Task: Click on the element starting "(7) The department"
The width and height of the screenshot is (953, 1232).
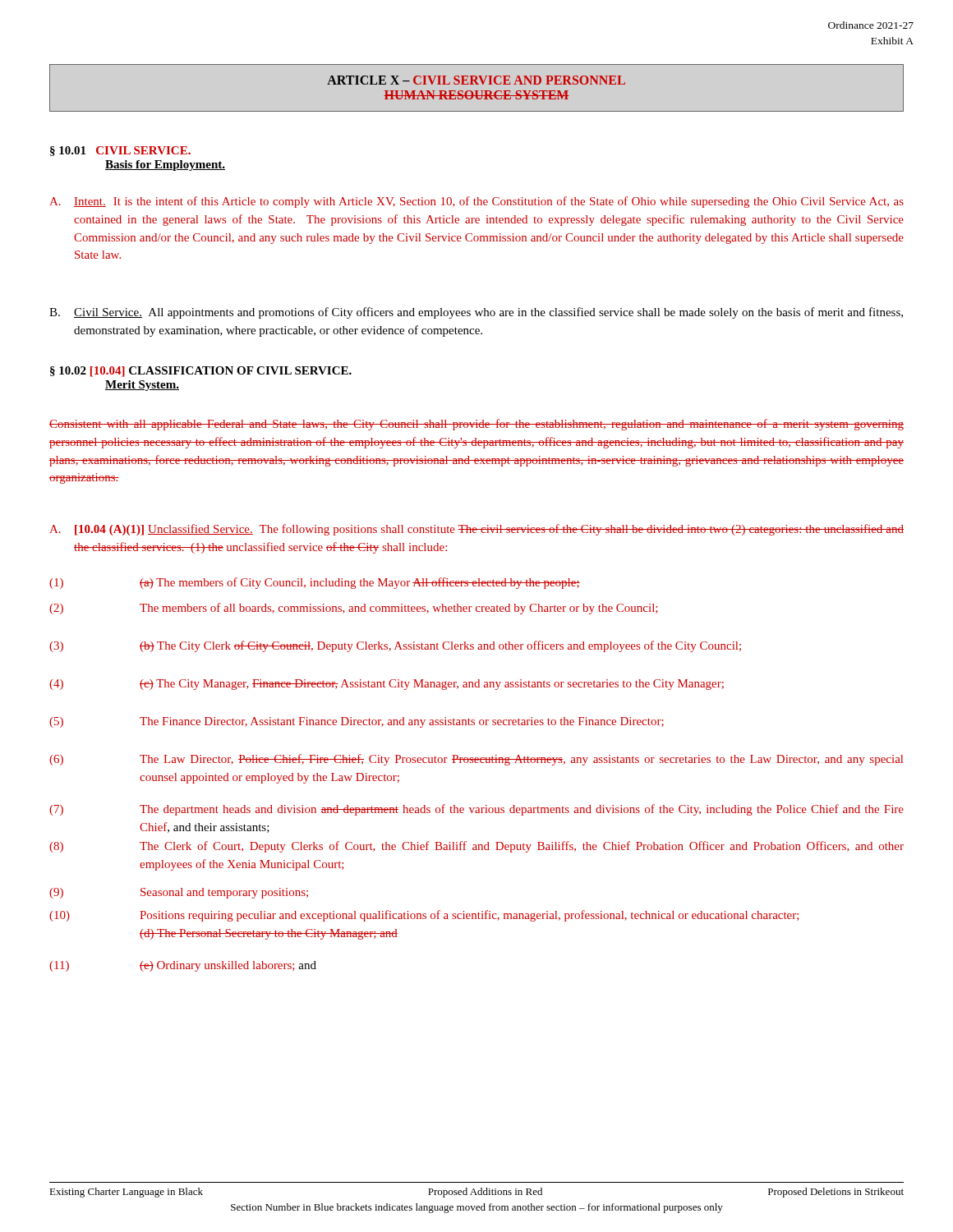Action: pos(476,819)
